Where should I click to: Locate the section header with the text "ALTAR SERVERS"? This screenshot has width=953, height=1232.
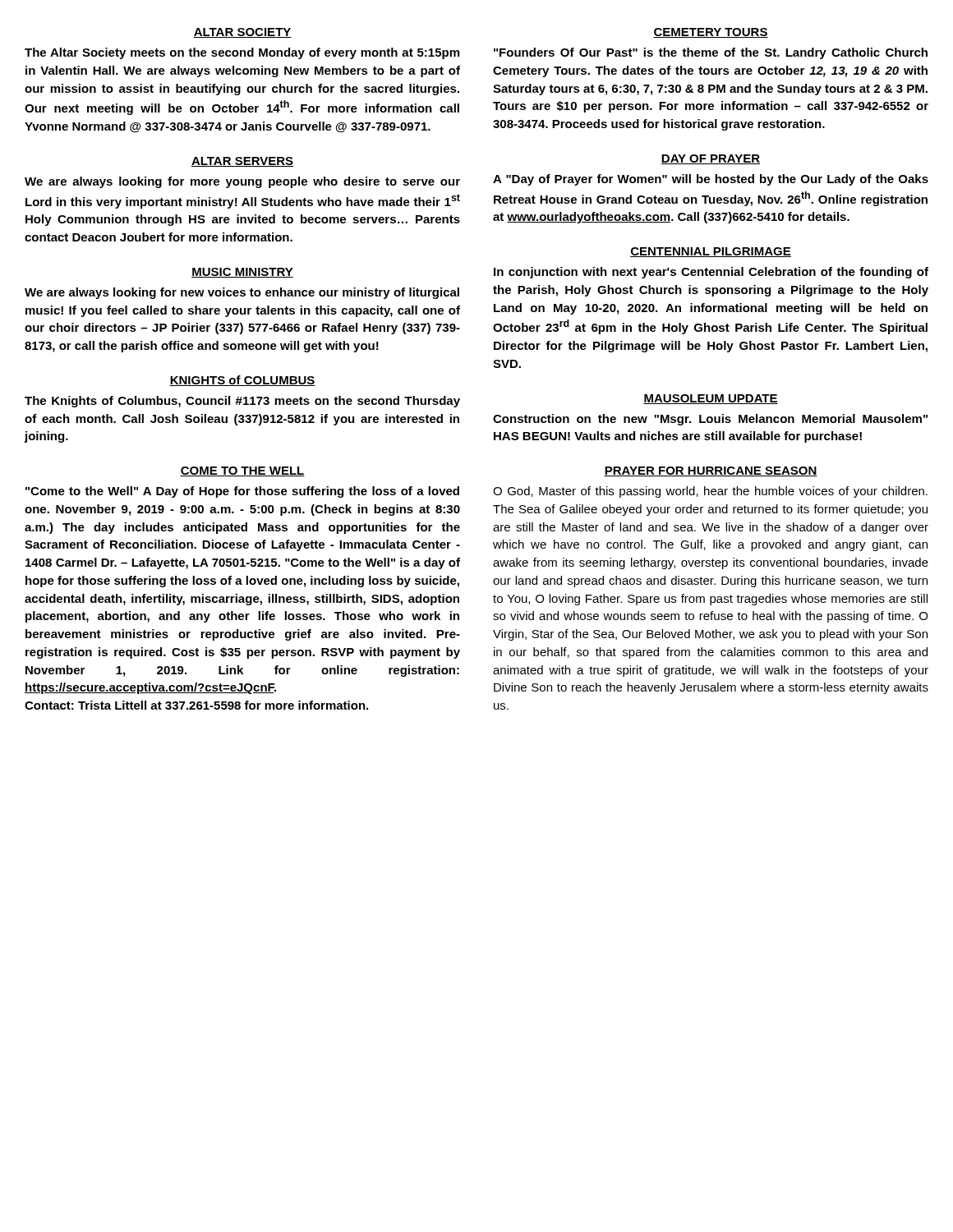[242, 160]
